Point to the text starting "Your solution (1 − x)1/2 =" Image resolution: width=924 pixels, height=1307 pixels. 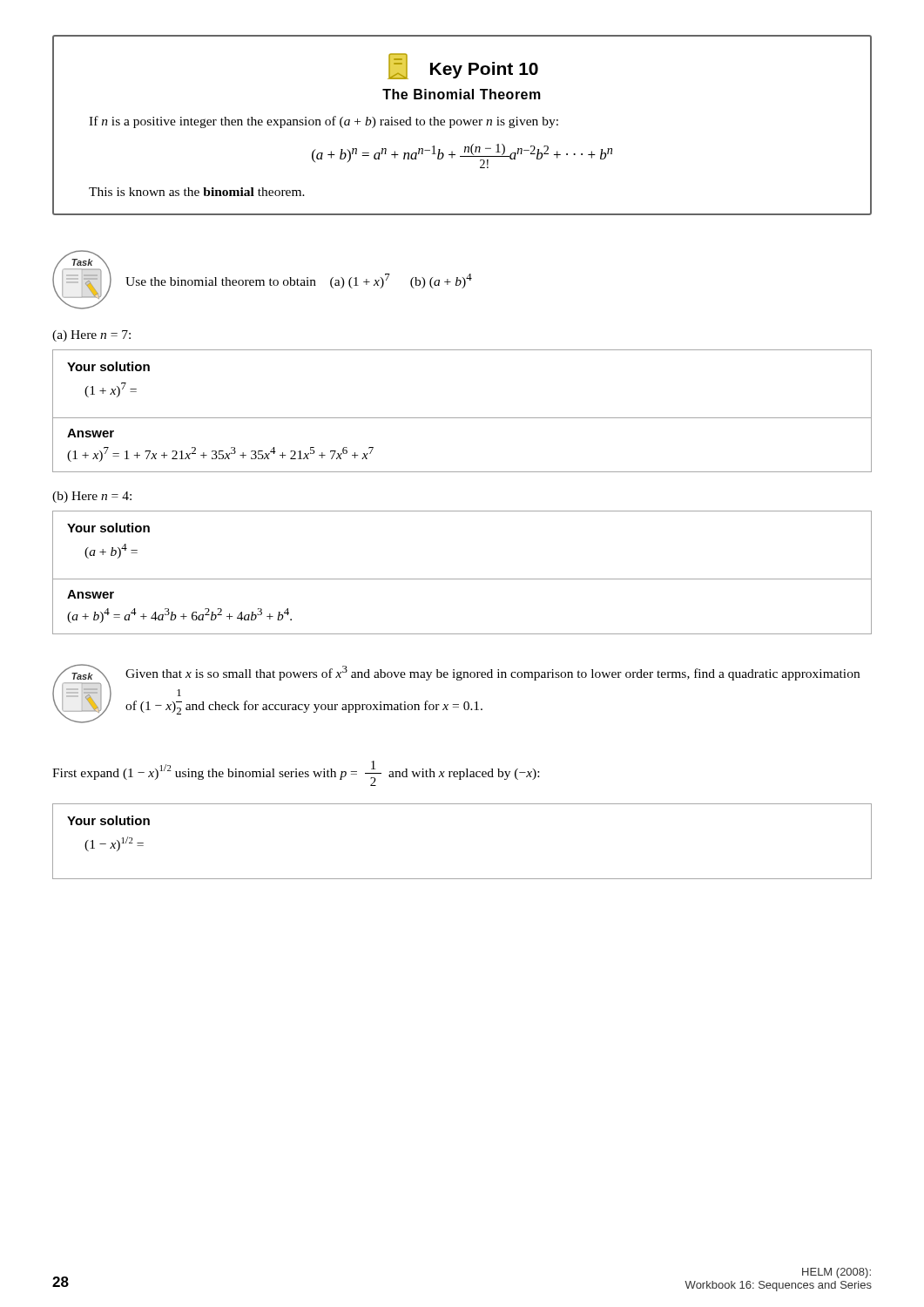108,820
